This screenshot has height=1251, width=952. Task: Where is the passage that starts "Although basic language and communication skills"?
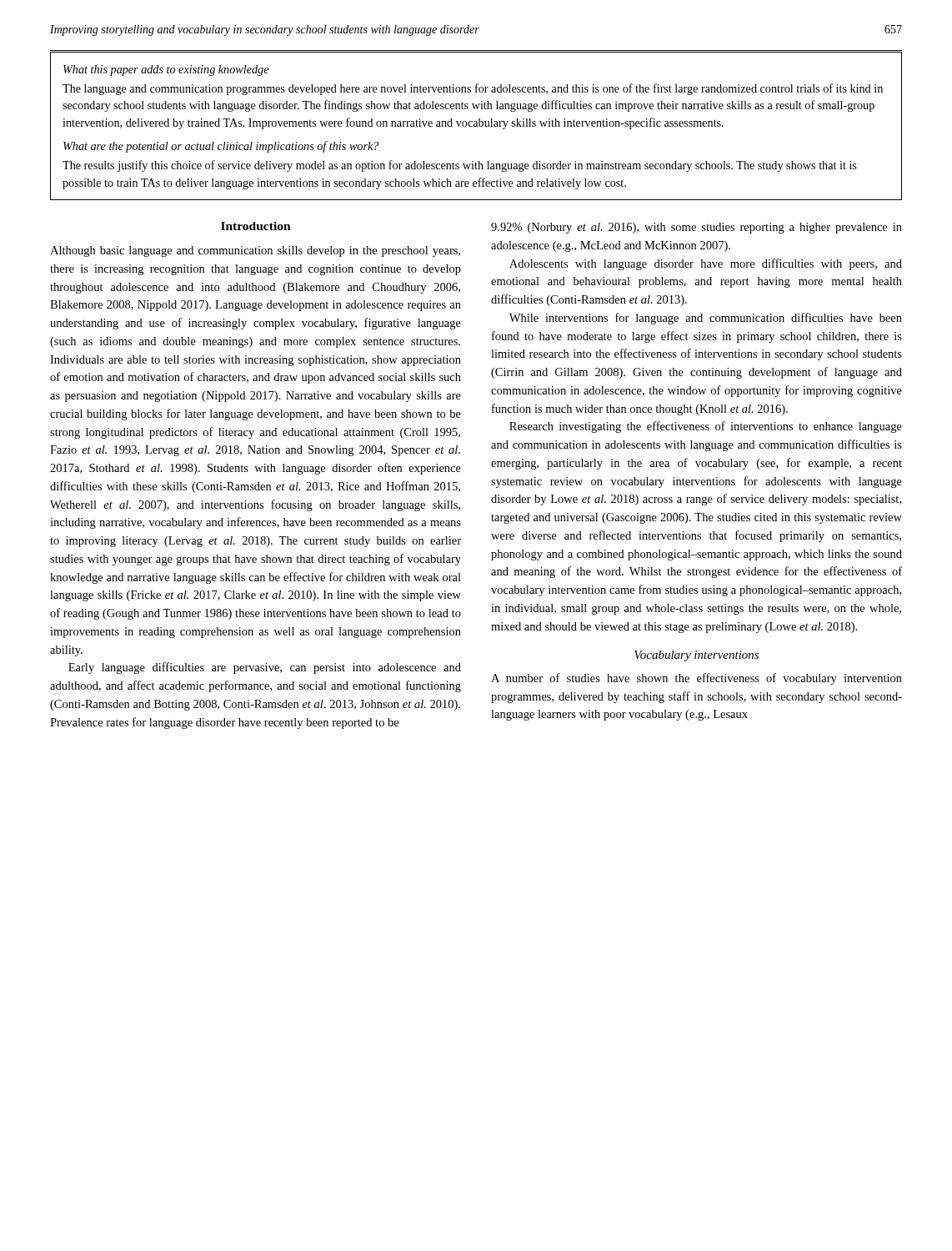tap(255, 487)
